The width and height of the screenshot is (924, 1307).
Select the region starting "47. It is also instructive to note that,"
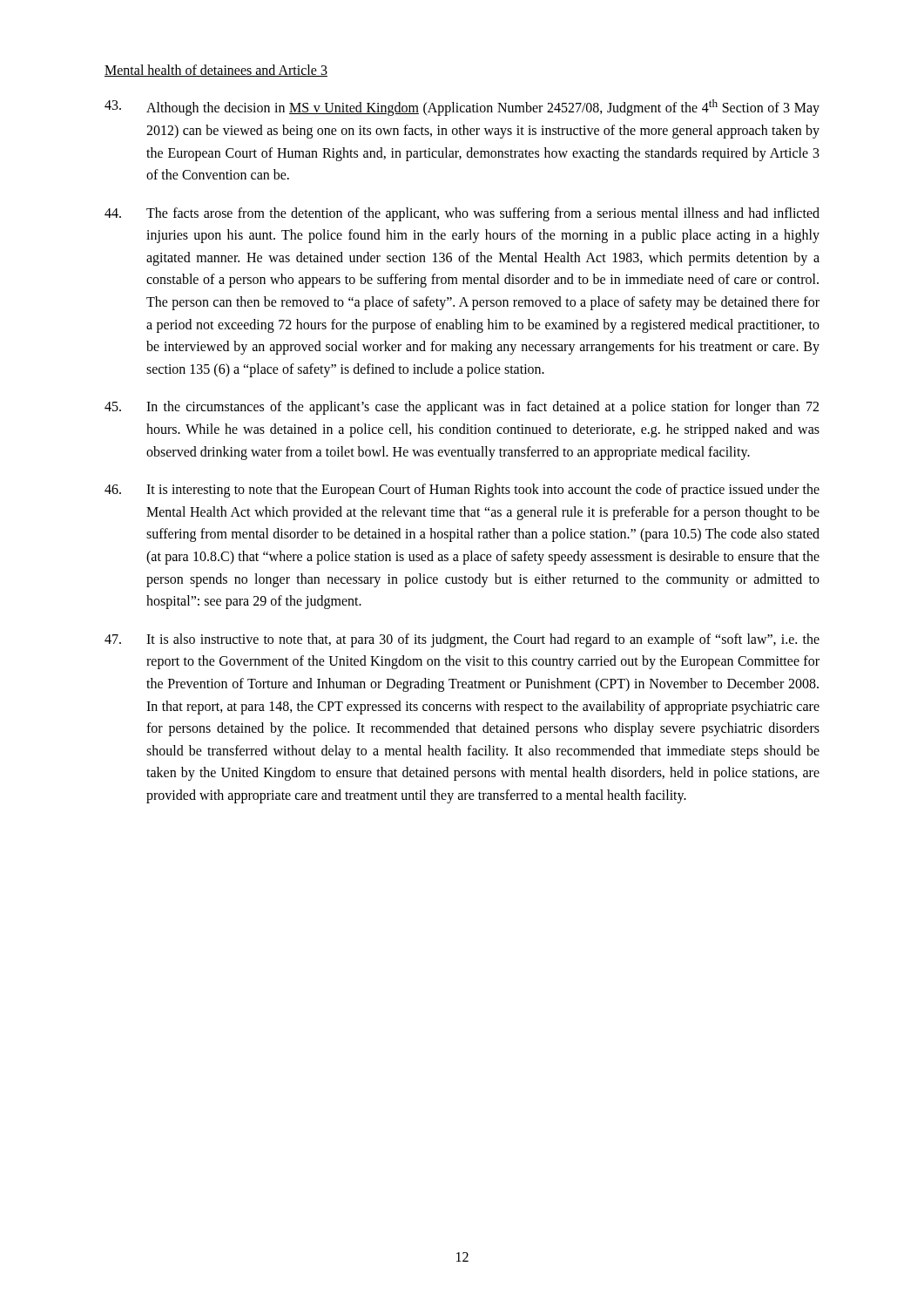[462, 717]
